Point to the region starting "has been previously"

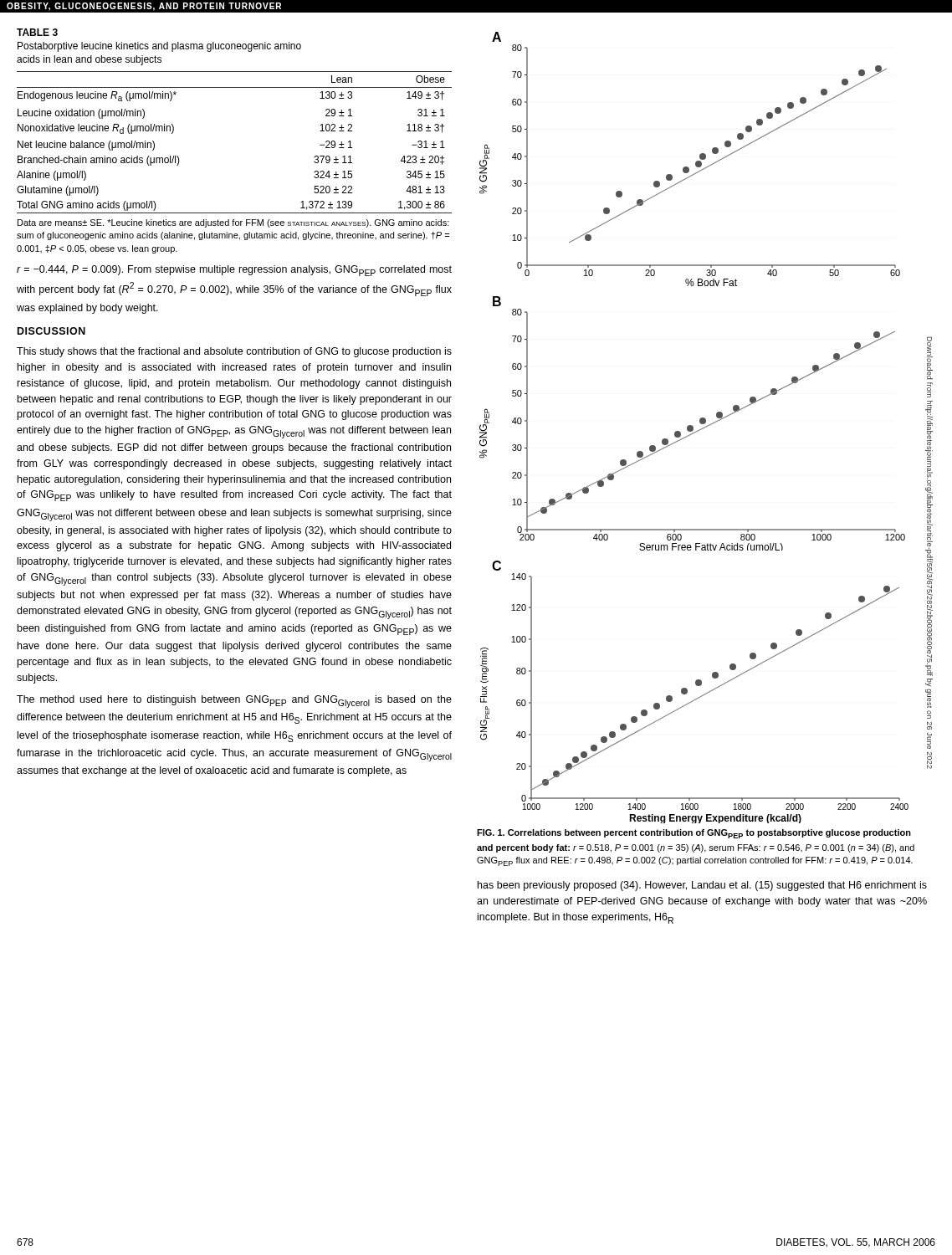(x=702, y=902)
